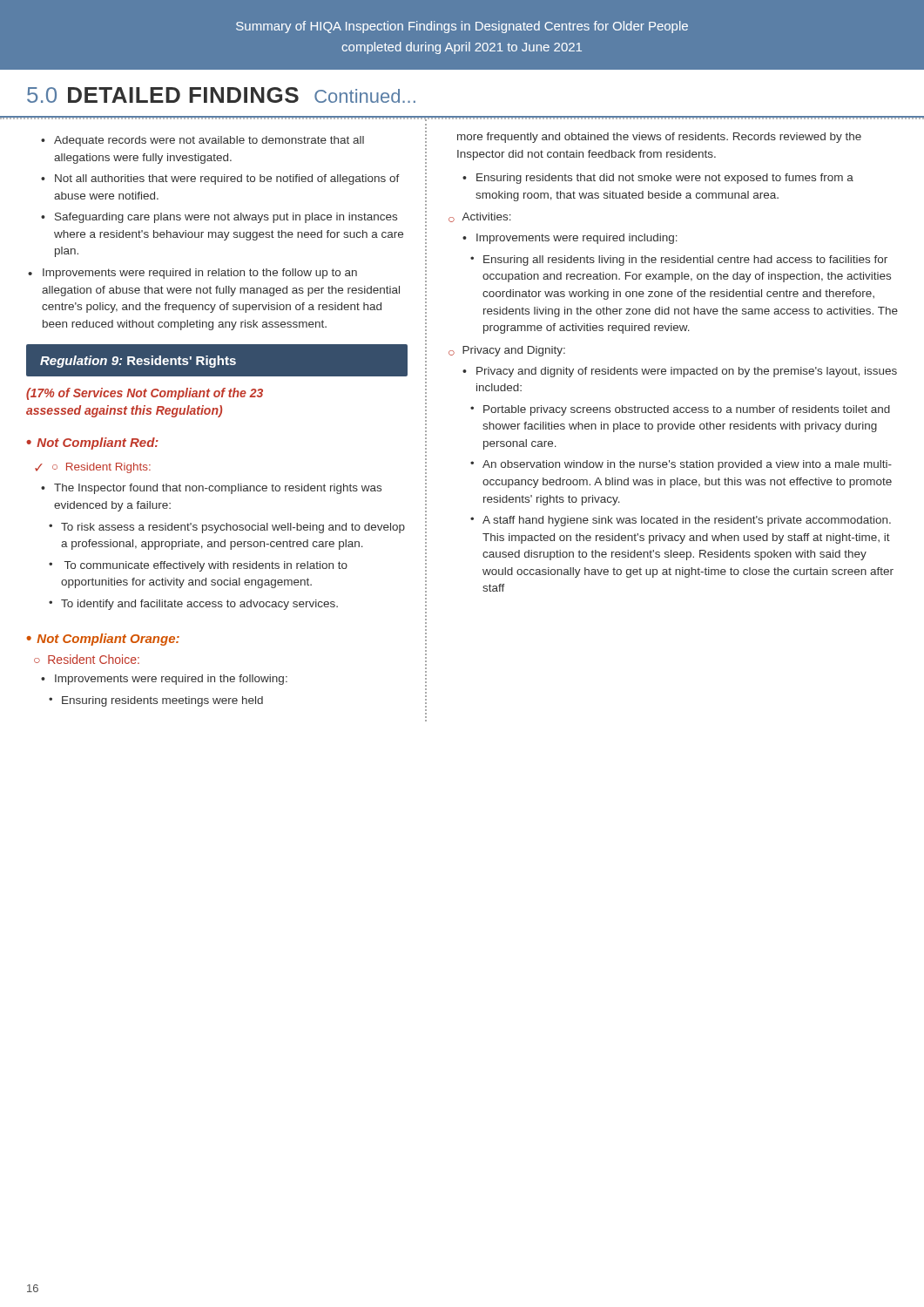Find the element starting "Ensuring all residents living in the residential centre"
Screen dimensions: 1307x924
pyautogui.click(x=684, y=293)
